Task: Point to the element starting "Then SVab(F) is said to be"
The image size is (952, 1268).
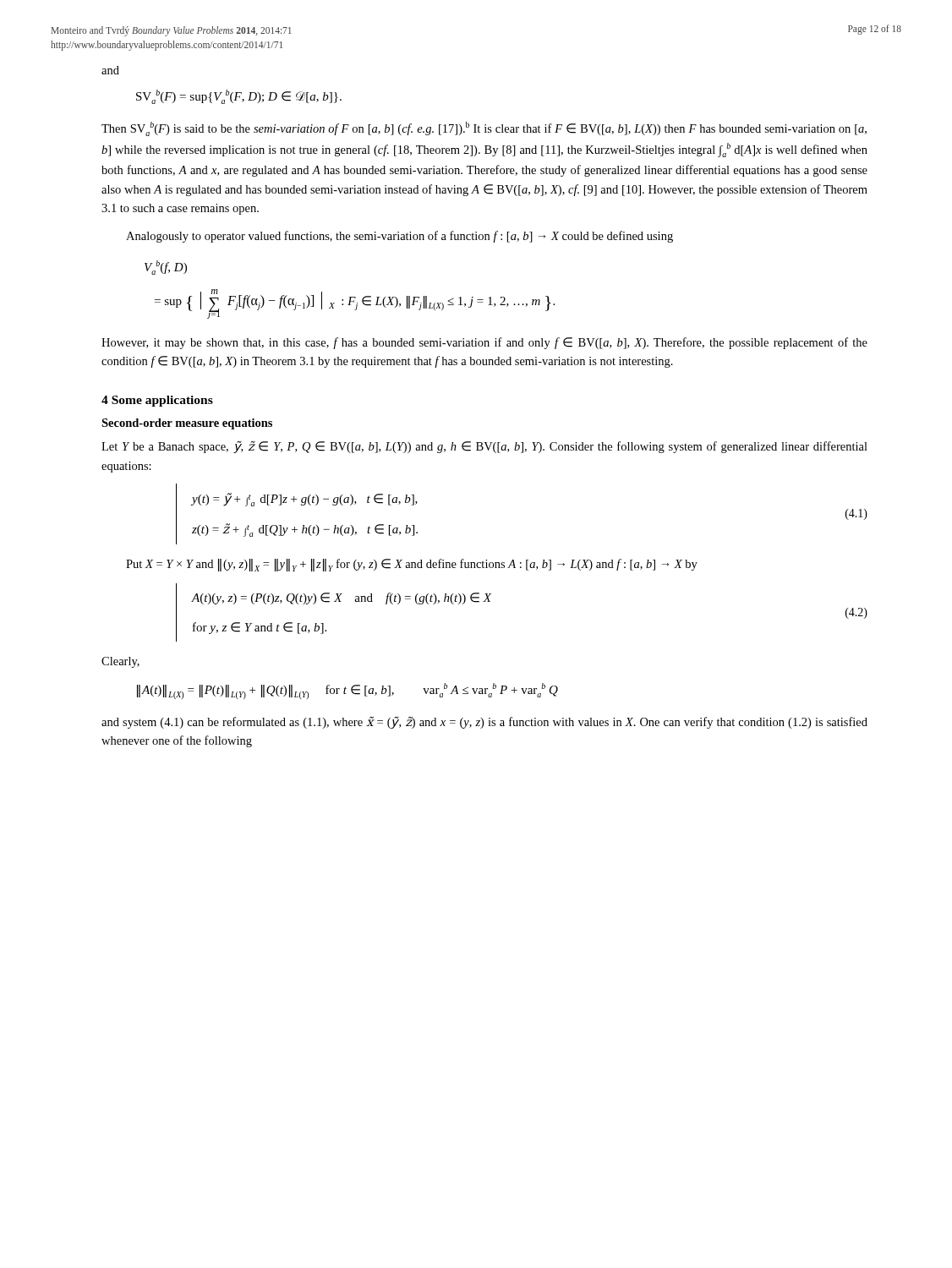Action: 484,168
